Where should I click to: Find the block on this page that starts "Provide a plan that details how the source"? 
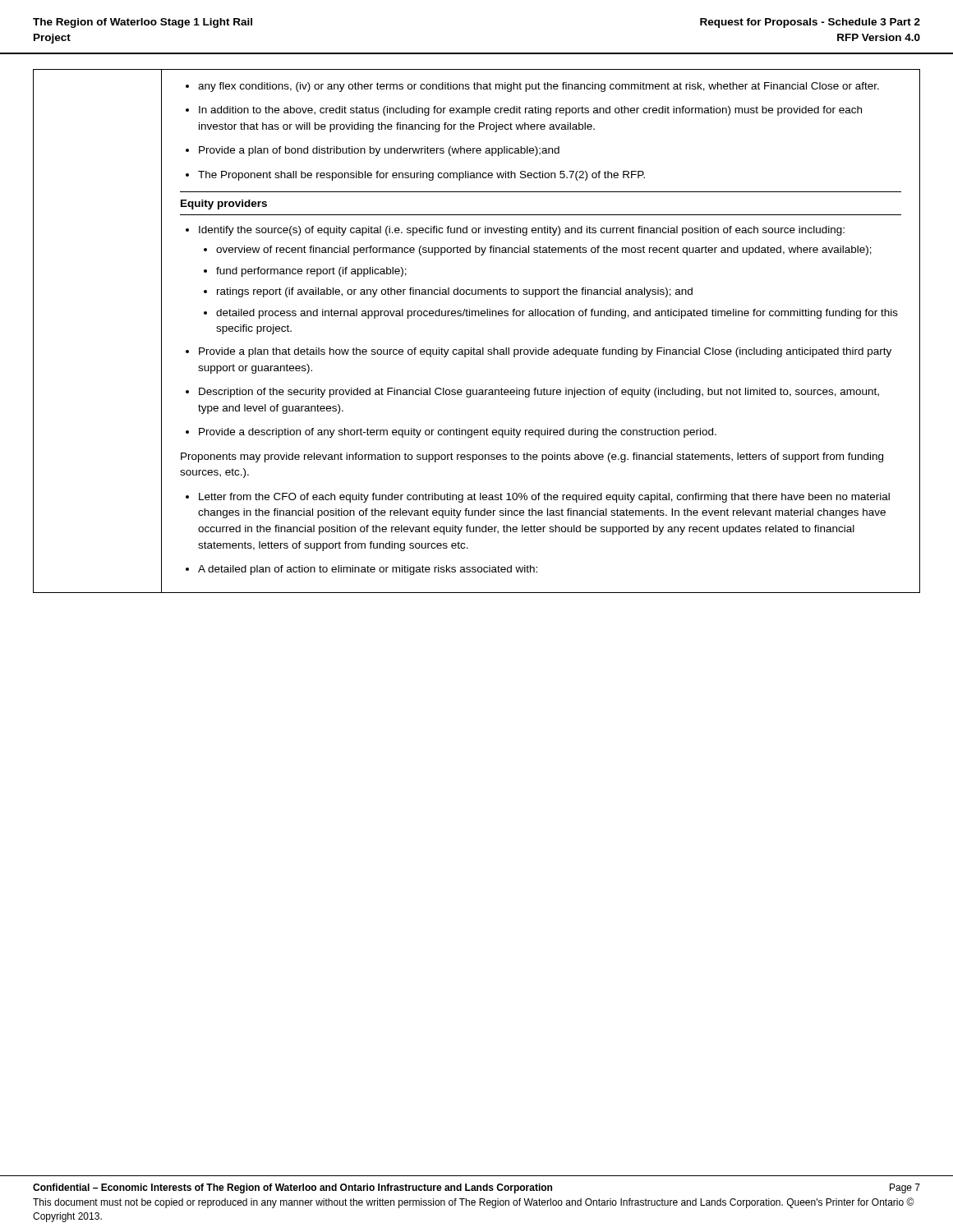tap(550, 359)
